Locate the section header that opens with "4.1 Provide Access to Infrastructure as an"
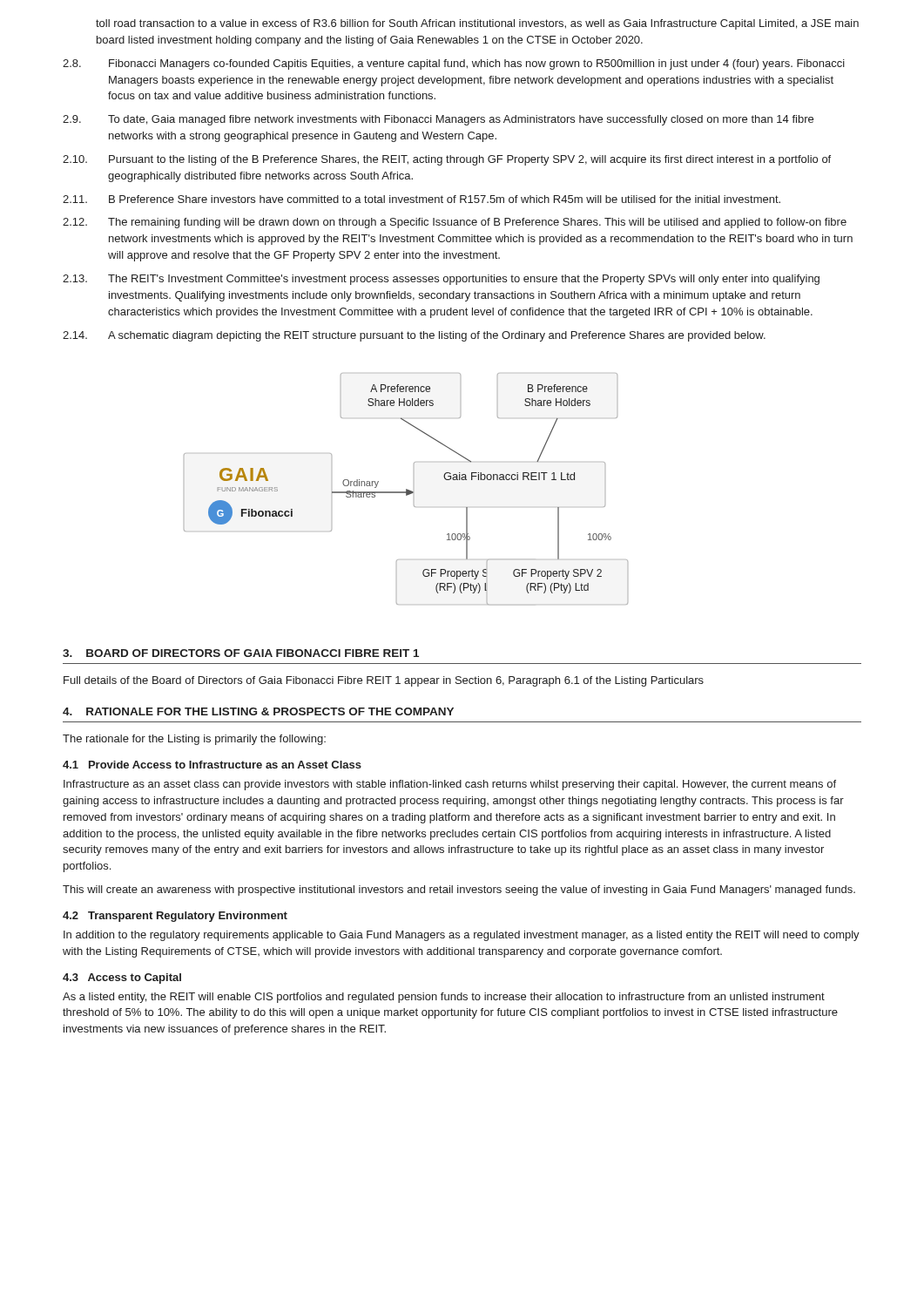924x1307 pixels. 212,765
